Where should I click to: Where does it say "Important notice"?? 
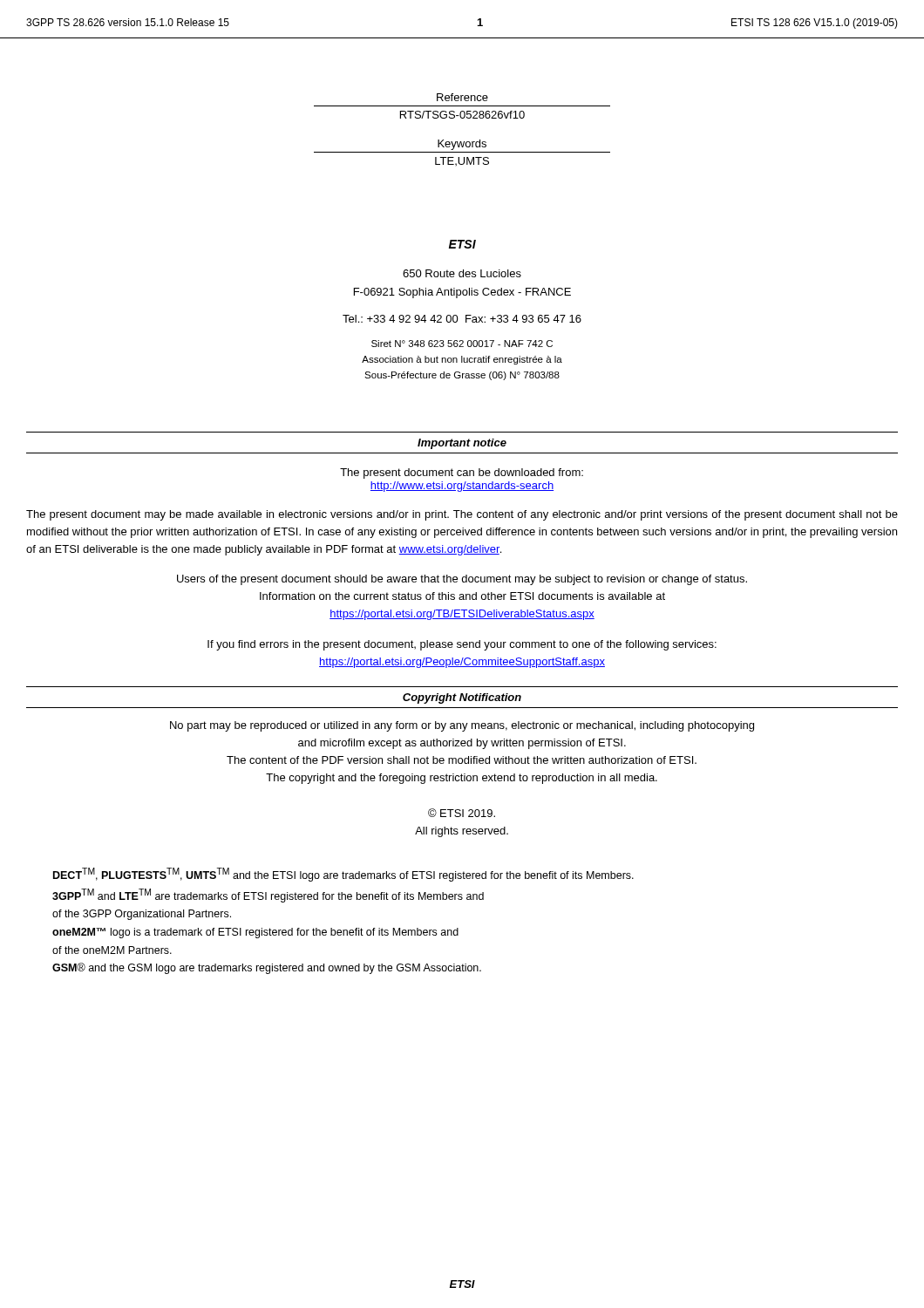tap(462, 442)
